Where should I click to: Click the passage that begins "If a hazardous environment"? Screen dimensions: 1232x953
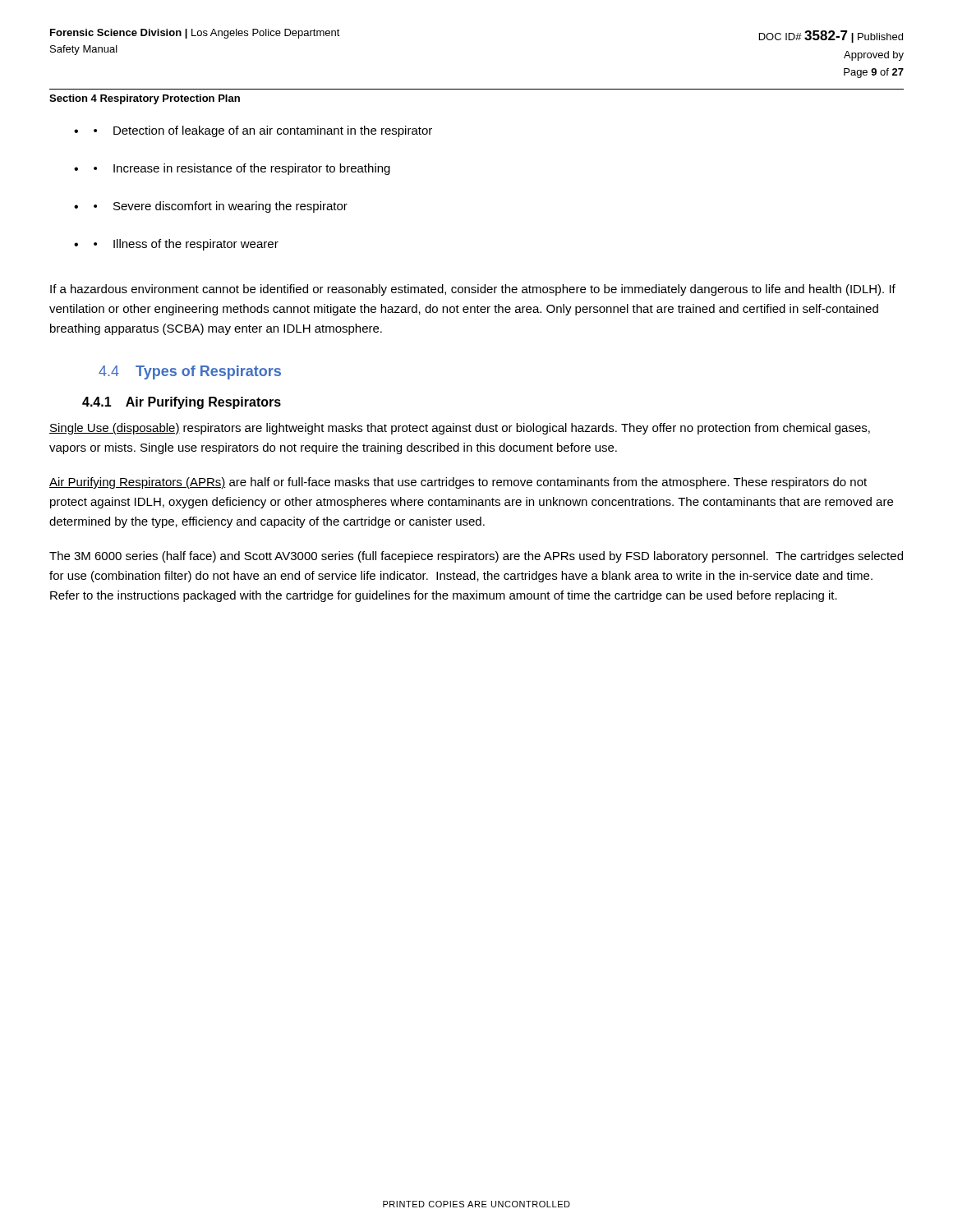tap(472, 308)
